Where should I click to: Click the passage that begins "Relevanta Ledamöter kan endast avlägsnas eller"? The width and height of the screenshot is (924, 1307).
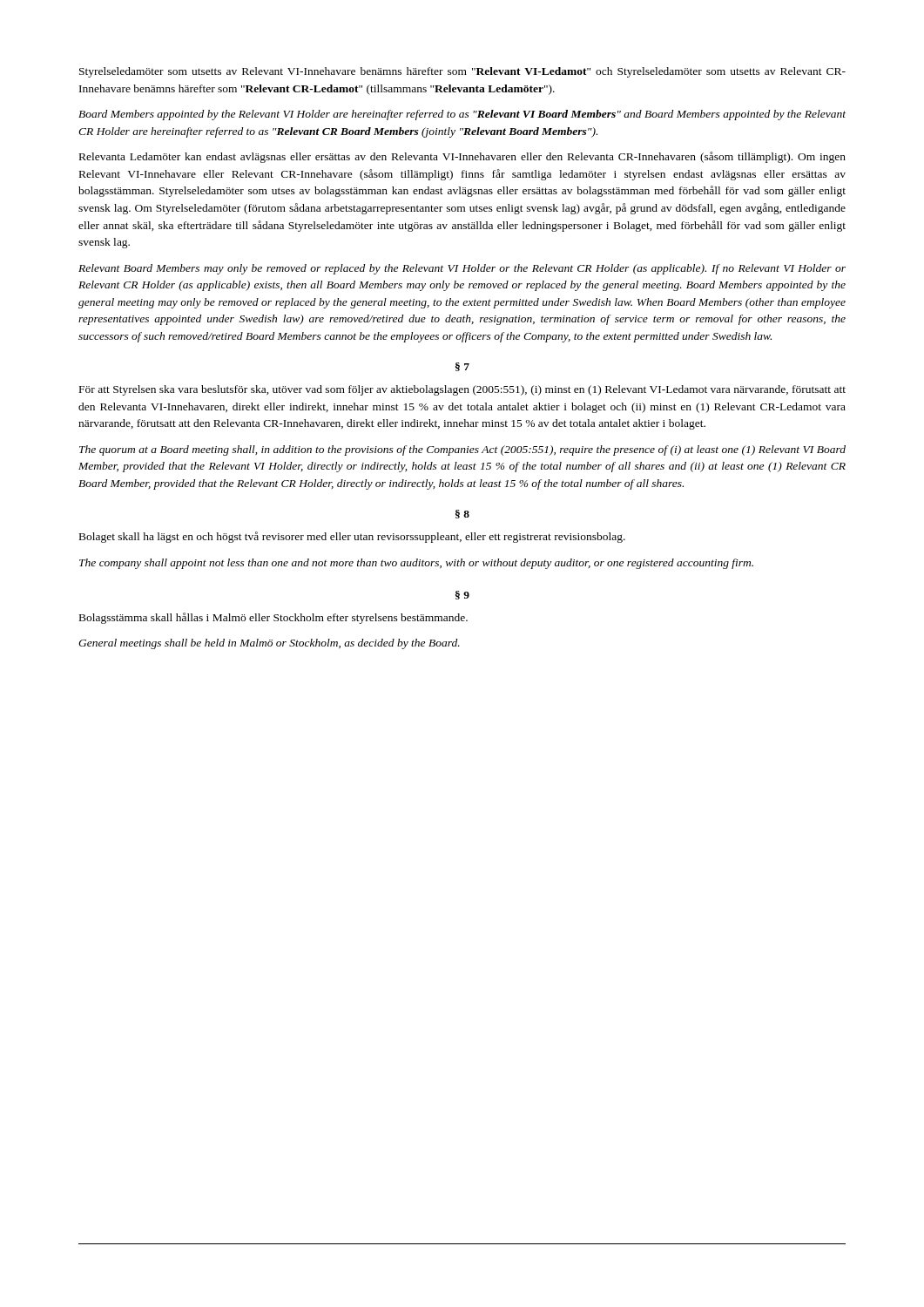pos(462,200)
